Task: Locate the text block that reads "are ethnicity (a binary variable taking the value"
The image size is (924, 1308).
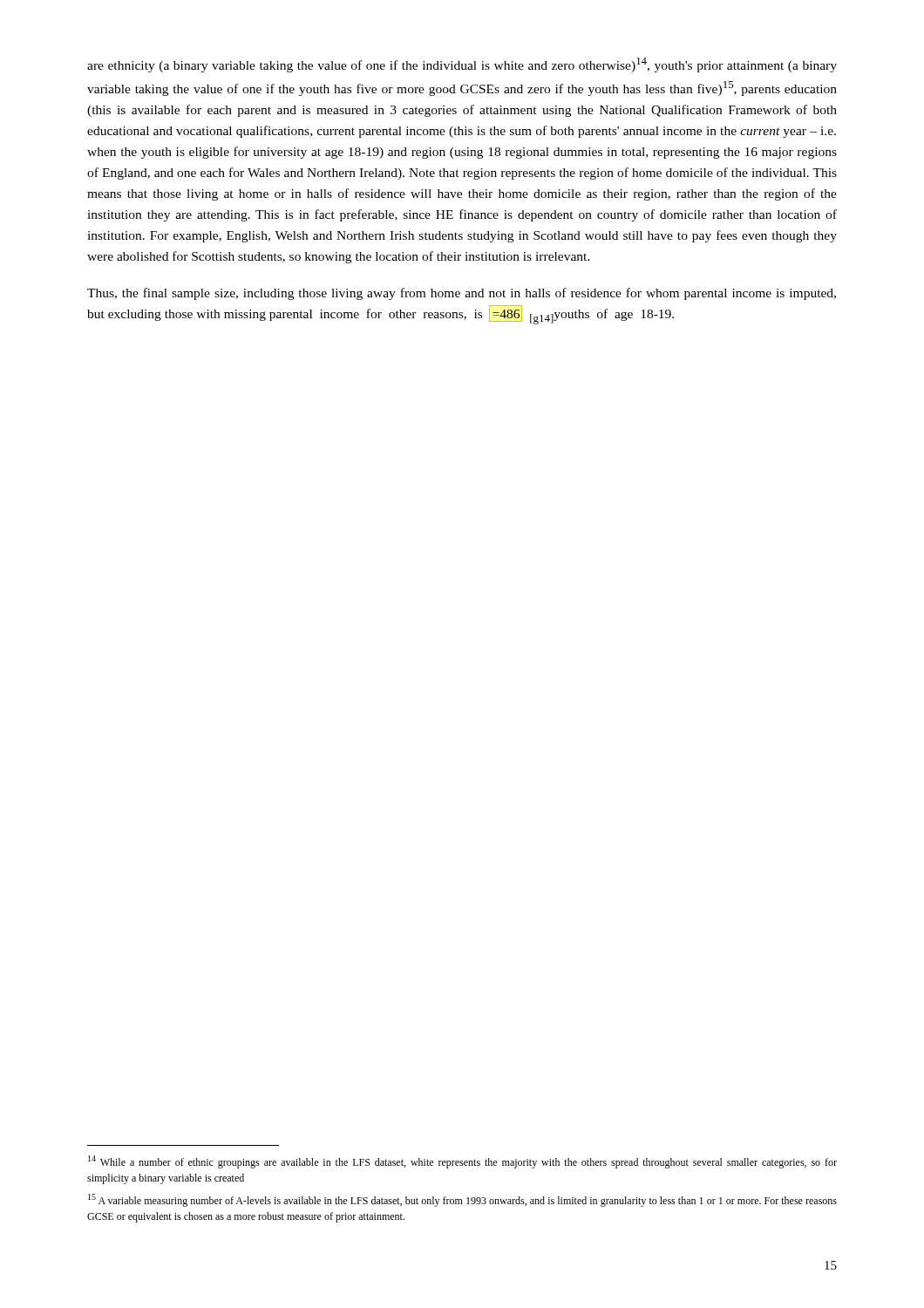Action: [462, 159]
